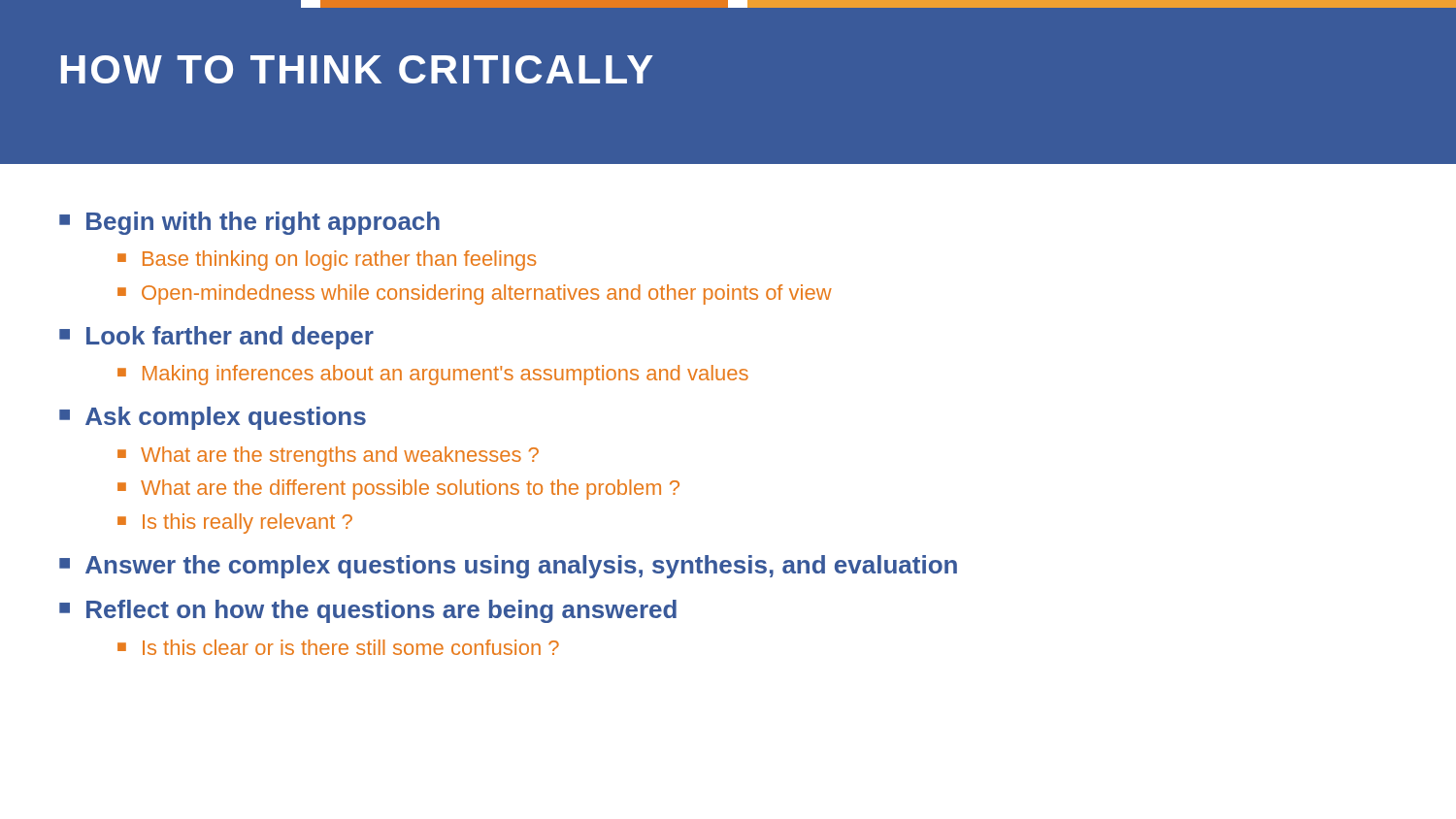Locate the list item with the text "■ Look farther and deeper"
The height and width of the screenshot is (819, 1456).
pyautogui.click(x=216, y=336)
